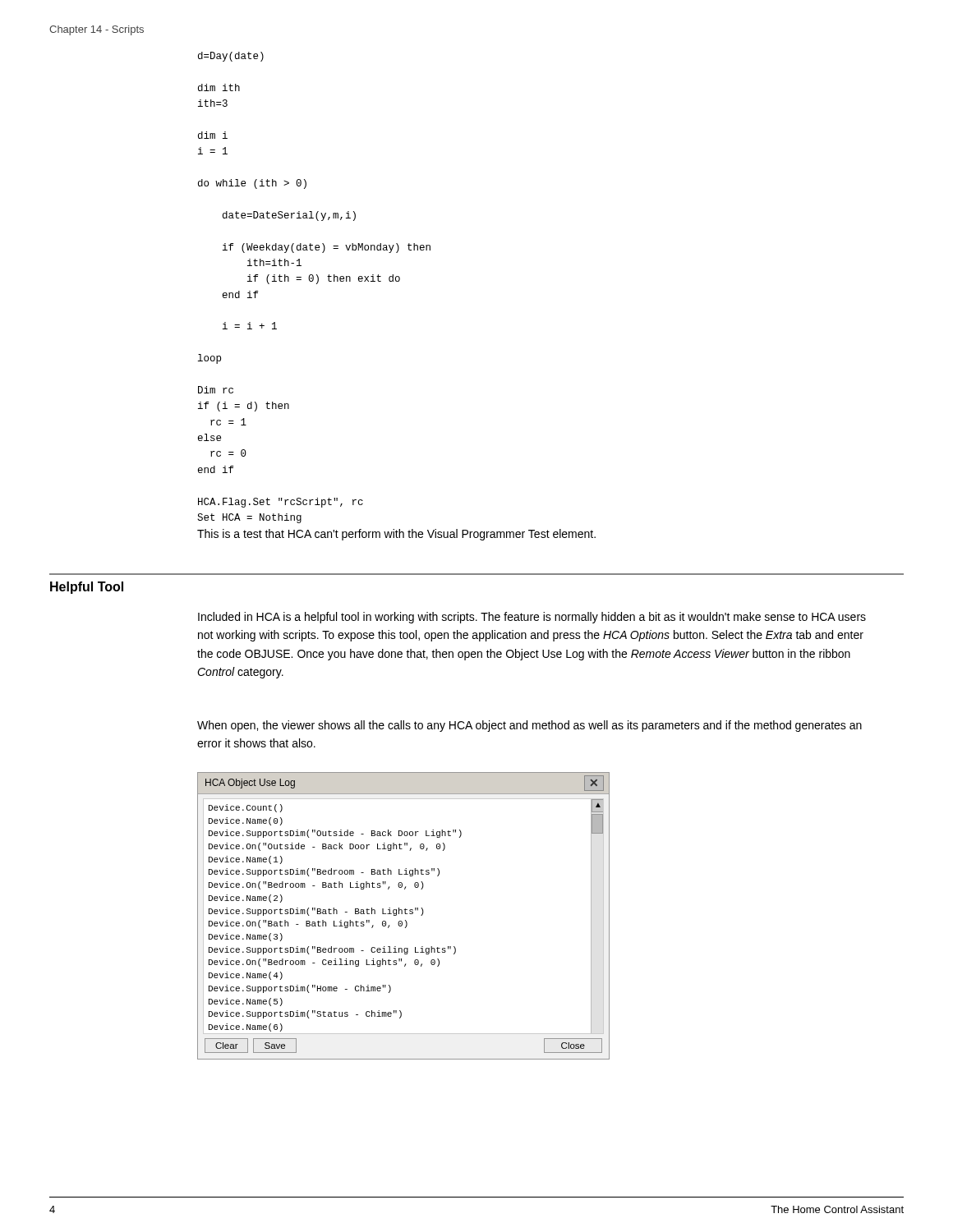
Task: Point to the block starting "When open, the viewer"
Action: click(x=530, y=734)
